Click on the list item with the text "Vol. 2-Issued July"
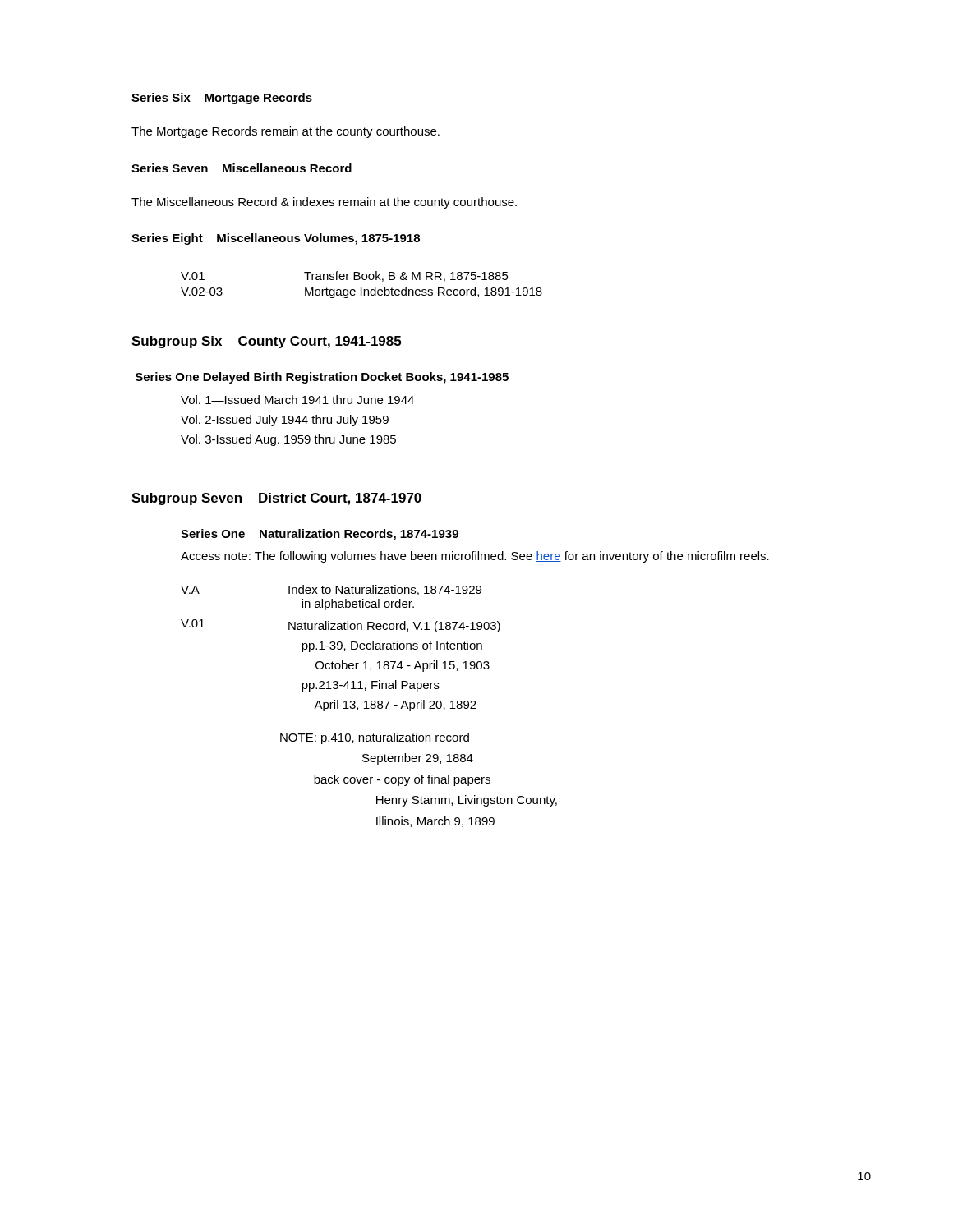 coord(285,419)
